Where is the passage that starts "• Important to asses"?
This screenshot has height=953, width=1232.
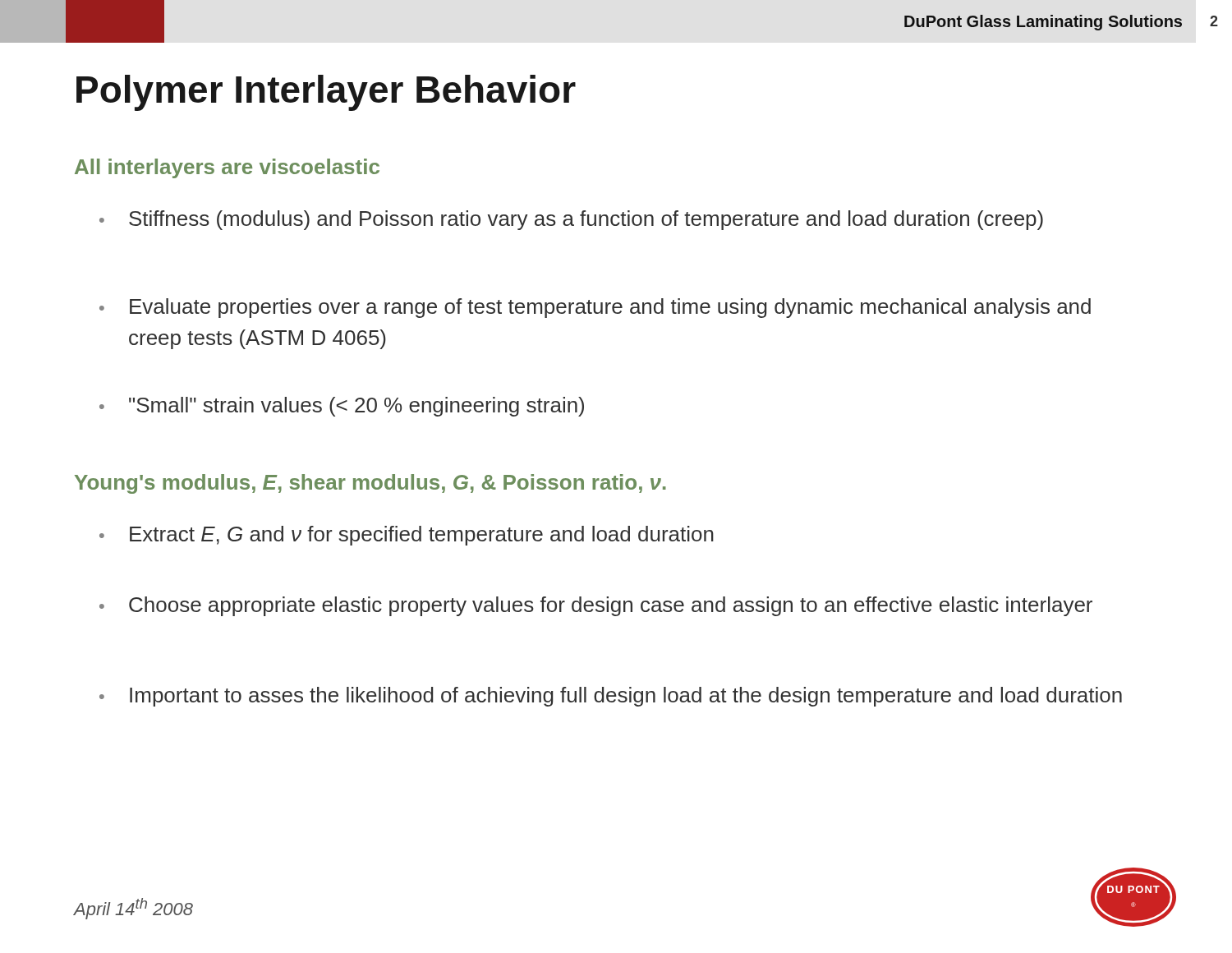click(611, 696)
